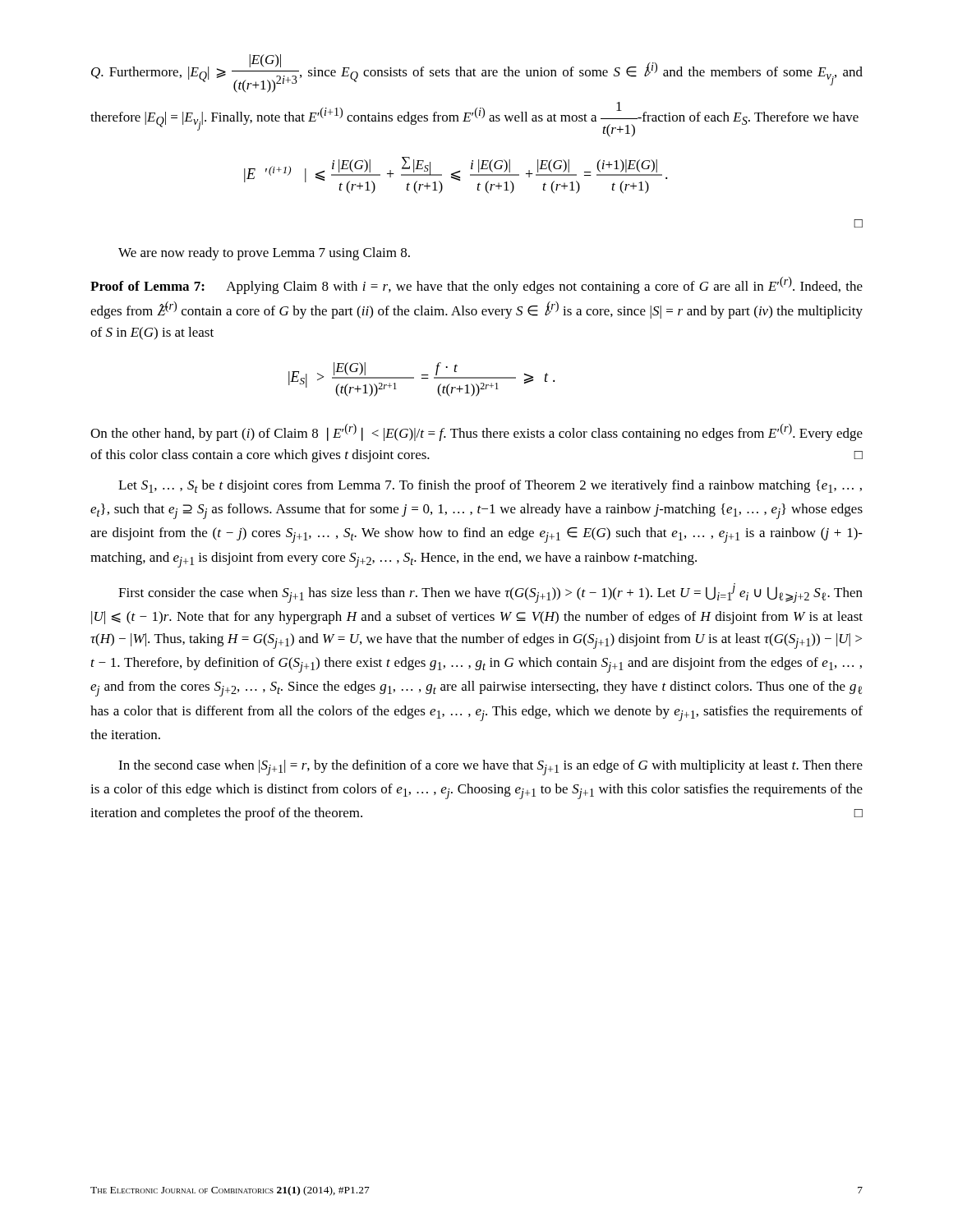This screenshot has width=953, height=1232.
Task: Locate the block of text that opens with "Let S1, … , St be t disjoint"
Action: tap(476, 523)
